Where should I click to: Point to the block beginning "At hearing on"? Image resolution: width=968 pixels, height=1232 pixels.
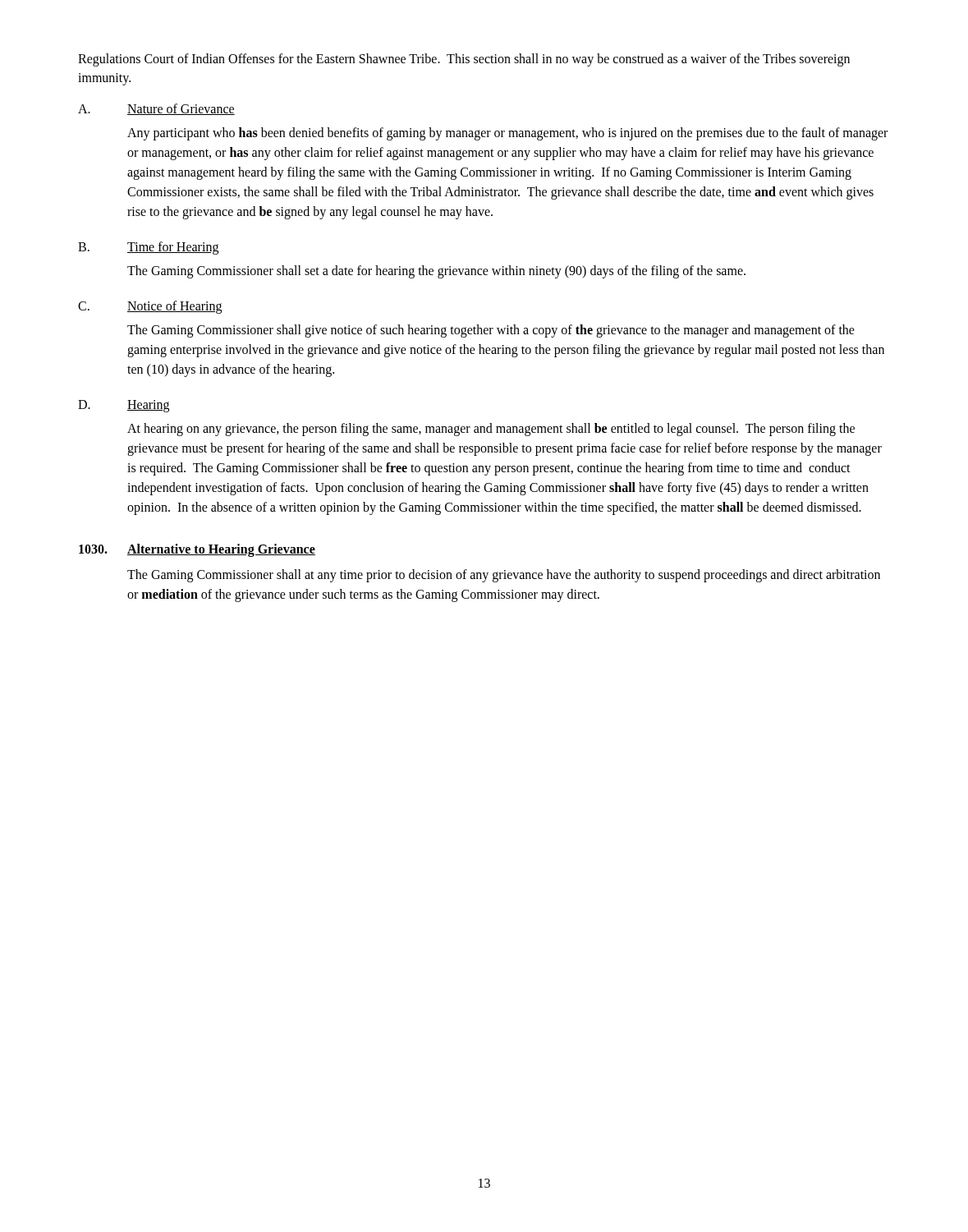point(504,468)
